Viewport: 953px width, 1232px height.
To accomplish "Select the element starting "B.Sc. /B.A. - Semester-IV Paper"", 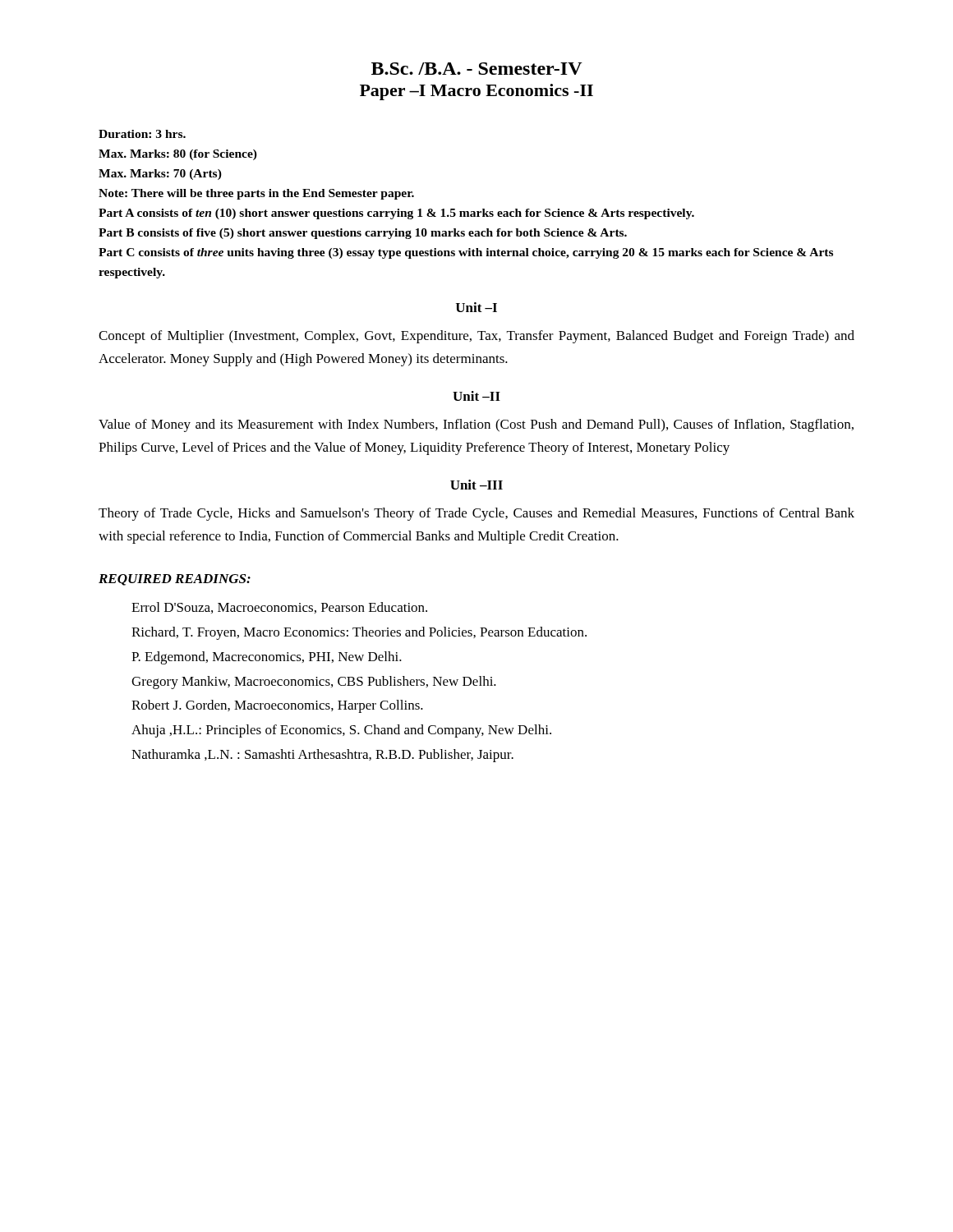I will [x=476, y=79].
